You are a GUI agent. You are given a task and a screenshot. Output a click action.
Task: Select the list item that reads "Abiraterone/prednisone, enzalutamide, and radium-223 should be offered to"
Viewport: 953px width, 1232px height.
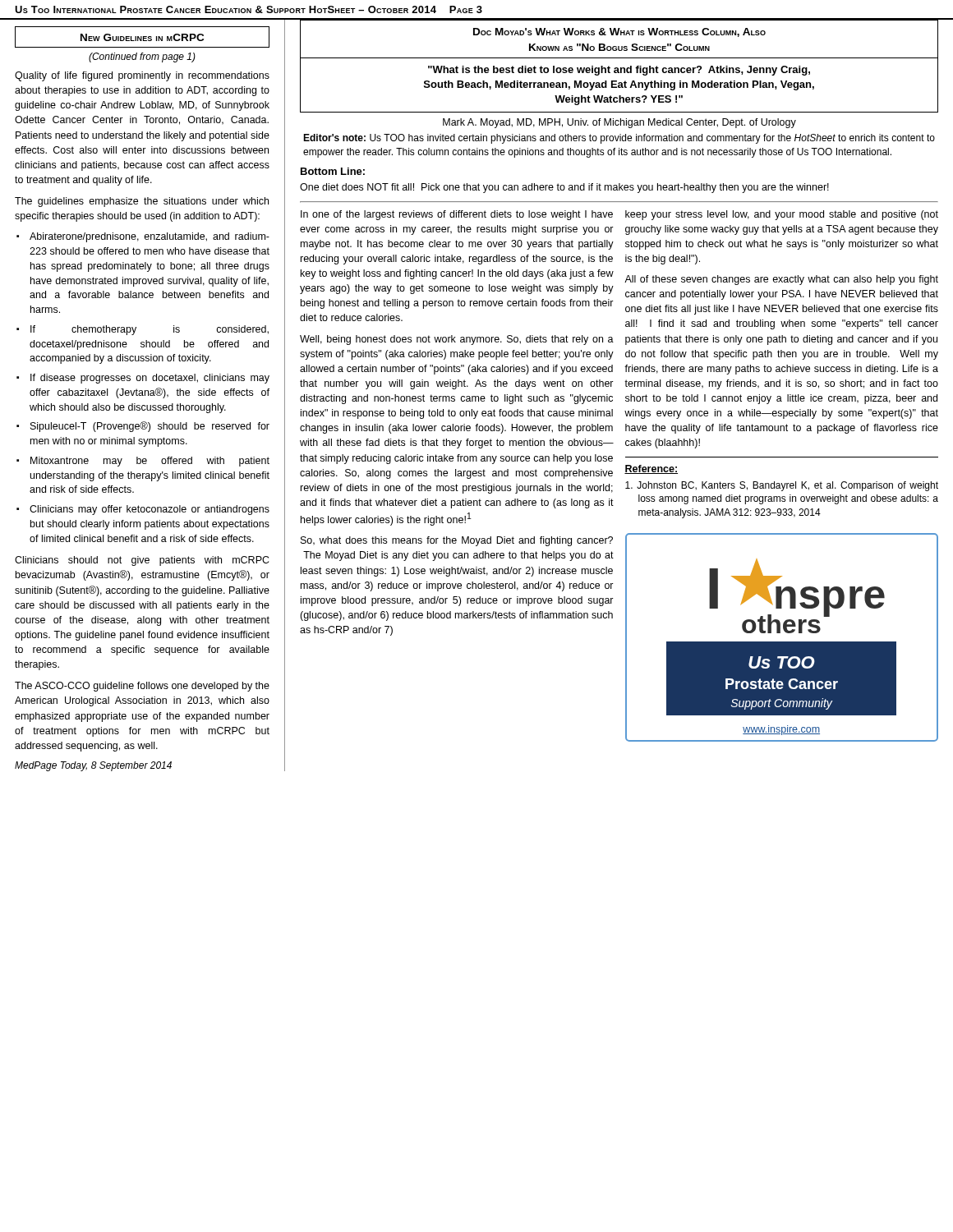150,273
